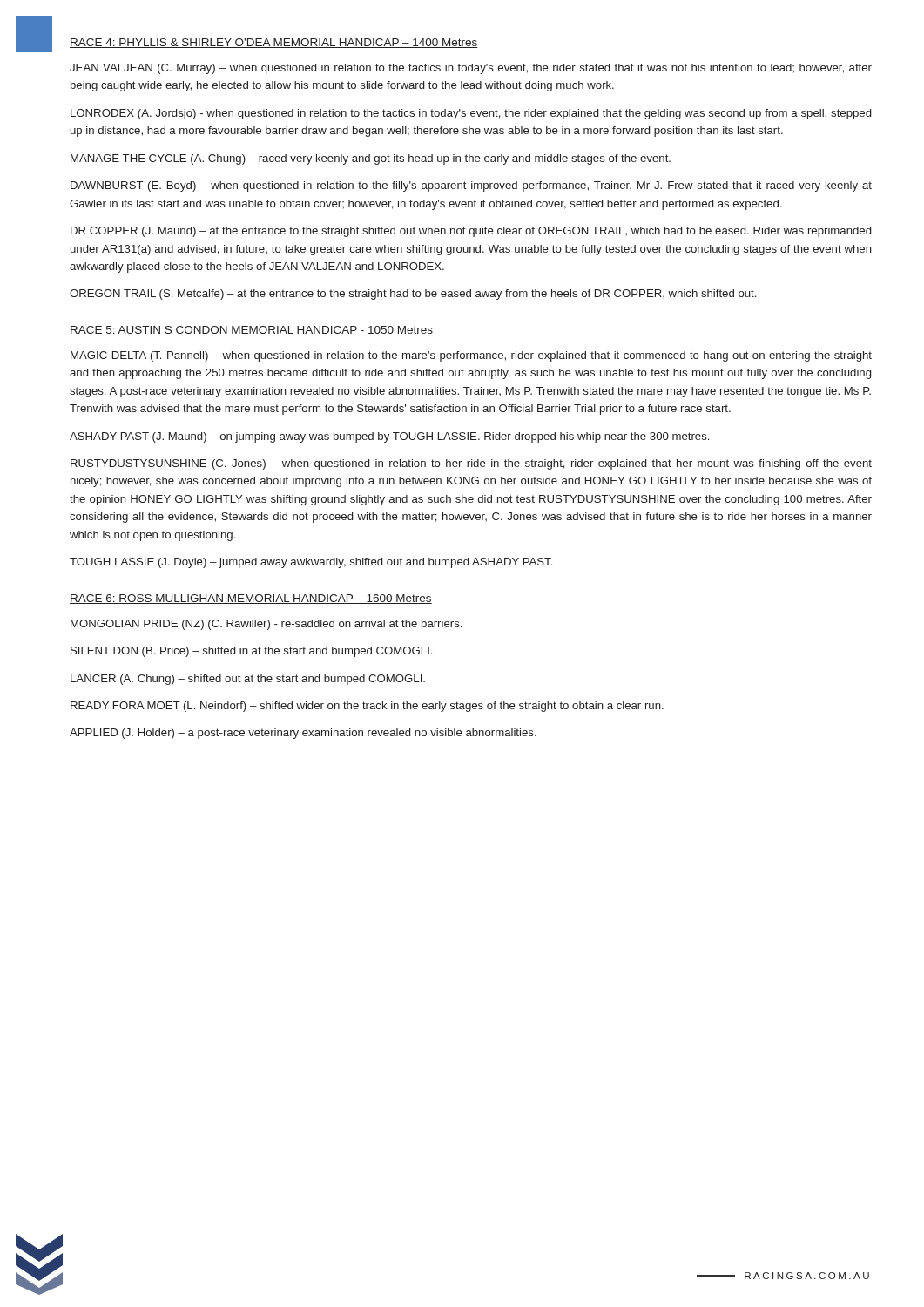Navigate to the text starting "RACE 6: ROSS"
The image size is (924, 1307).
[251, 598]
